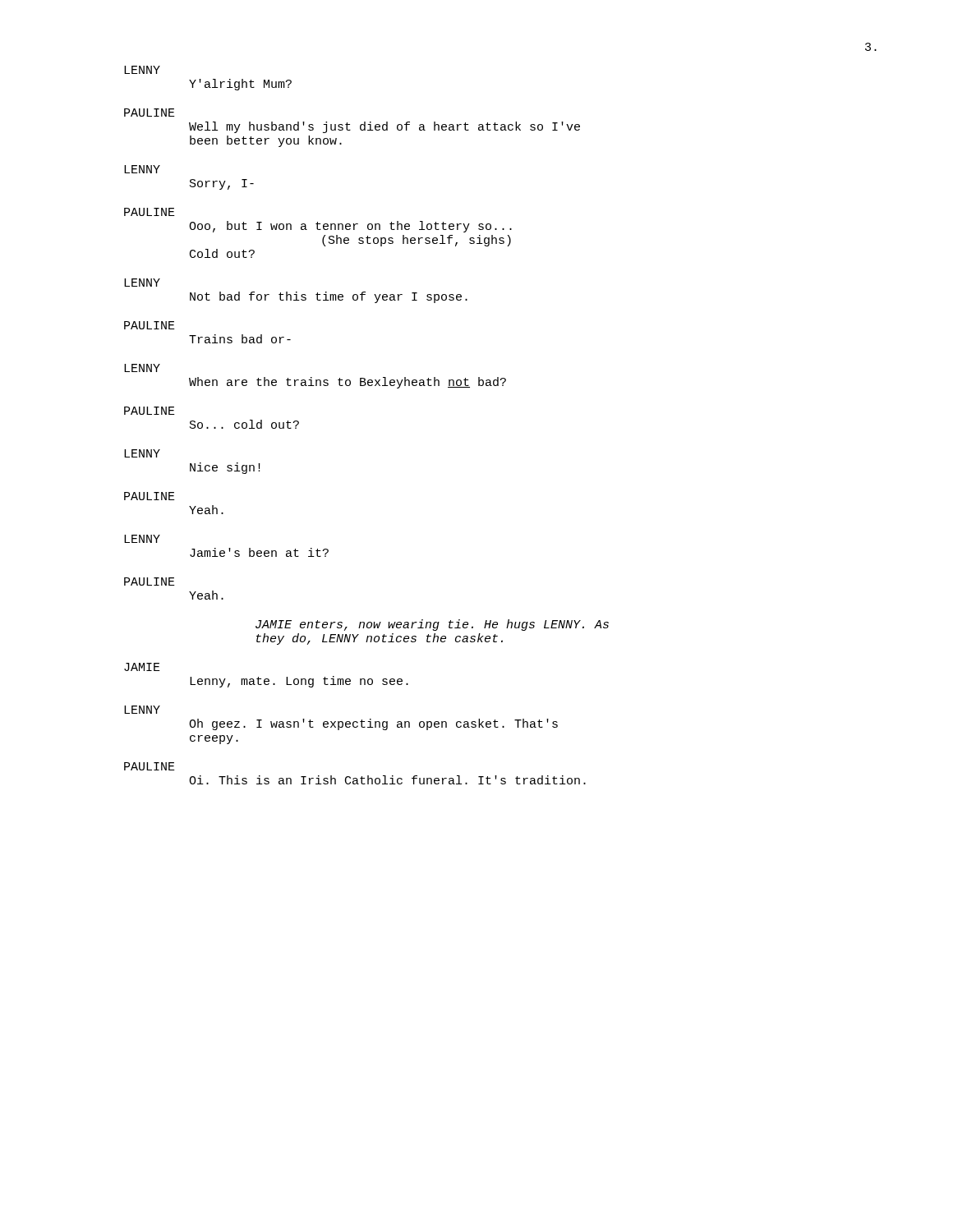This screenshot has height=1232, width=953.
Task: Select the list item that says "PAULINE So... cold out?"
Action: click(x=150, y=411)
